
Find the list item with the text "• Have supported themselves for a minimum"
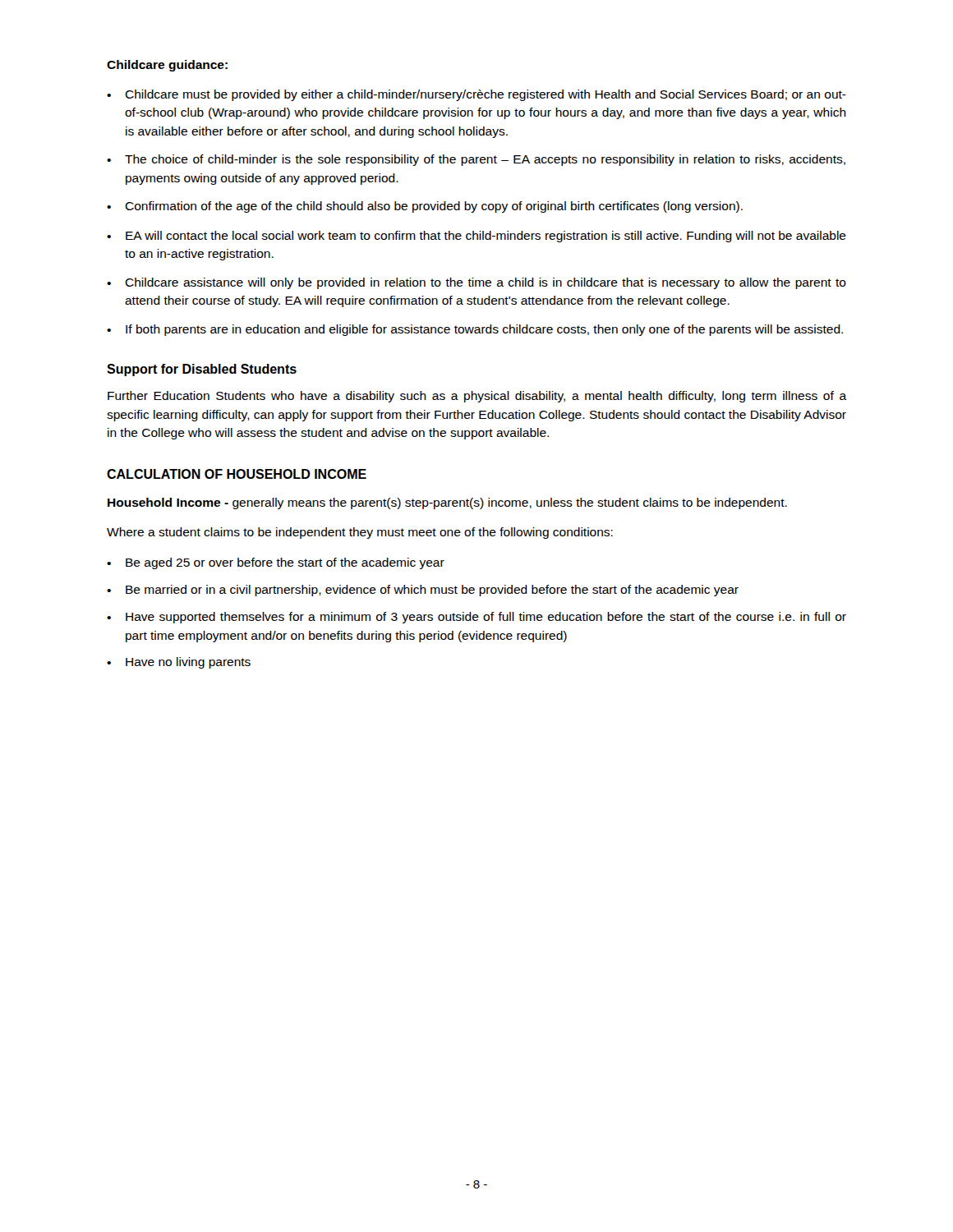pos(476,627)
